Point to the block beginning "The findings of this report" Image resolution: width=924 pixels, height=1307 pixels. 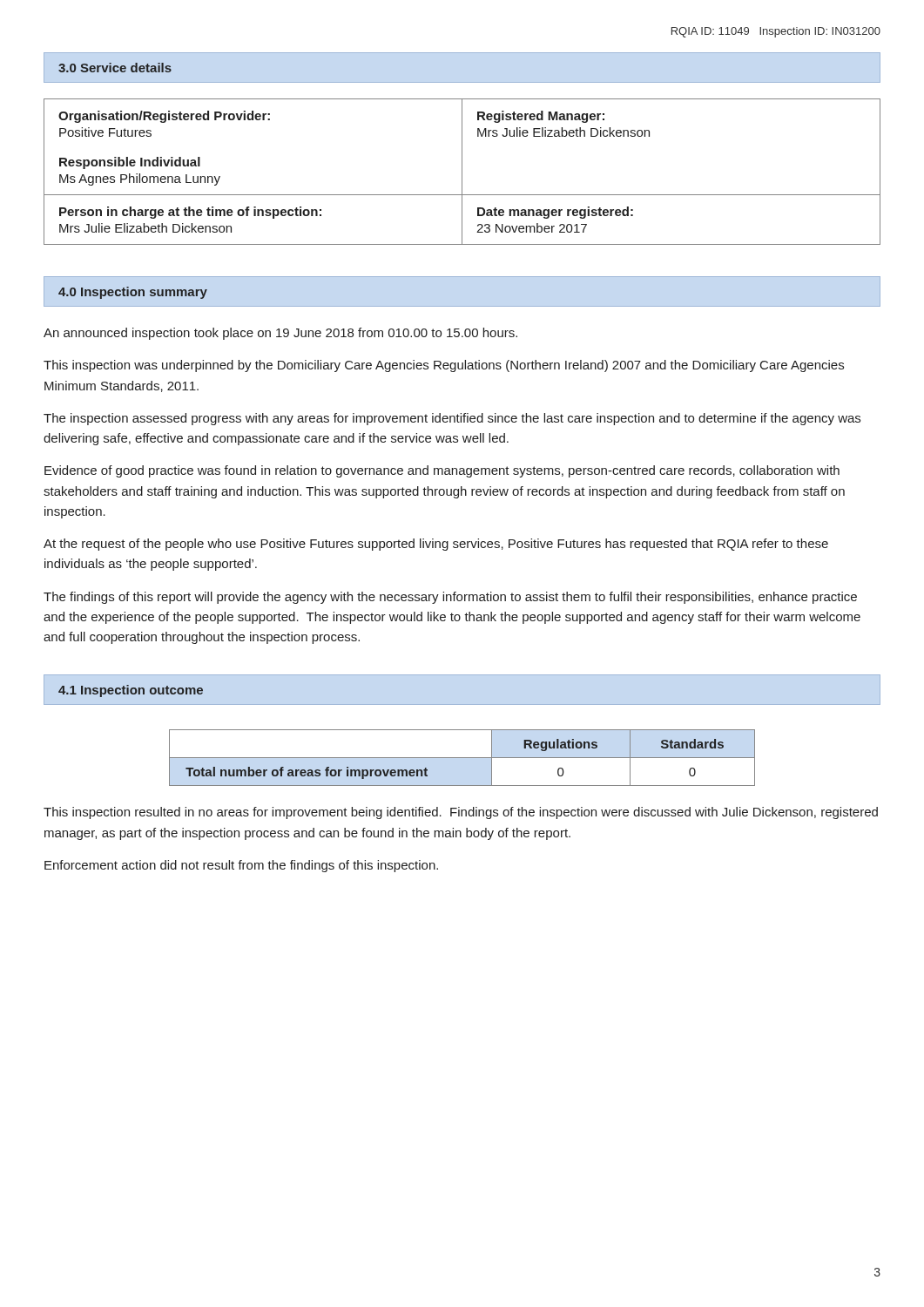[452, 616]
